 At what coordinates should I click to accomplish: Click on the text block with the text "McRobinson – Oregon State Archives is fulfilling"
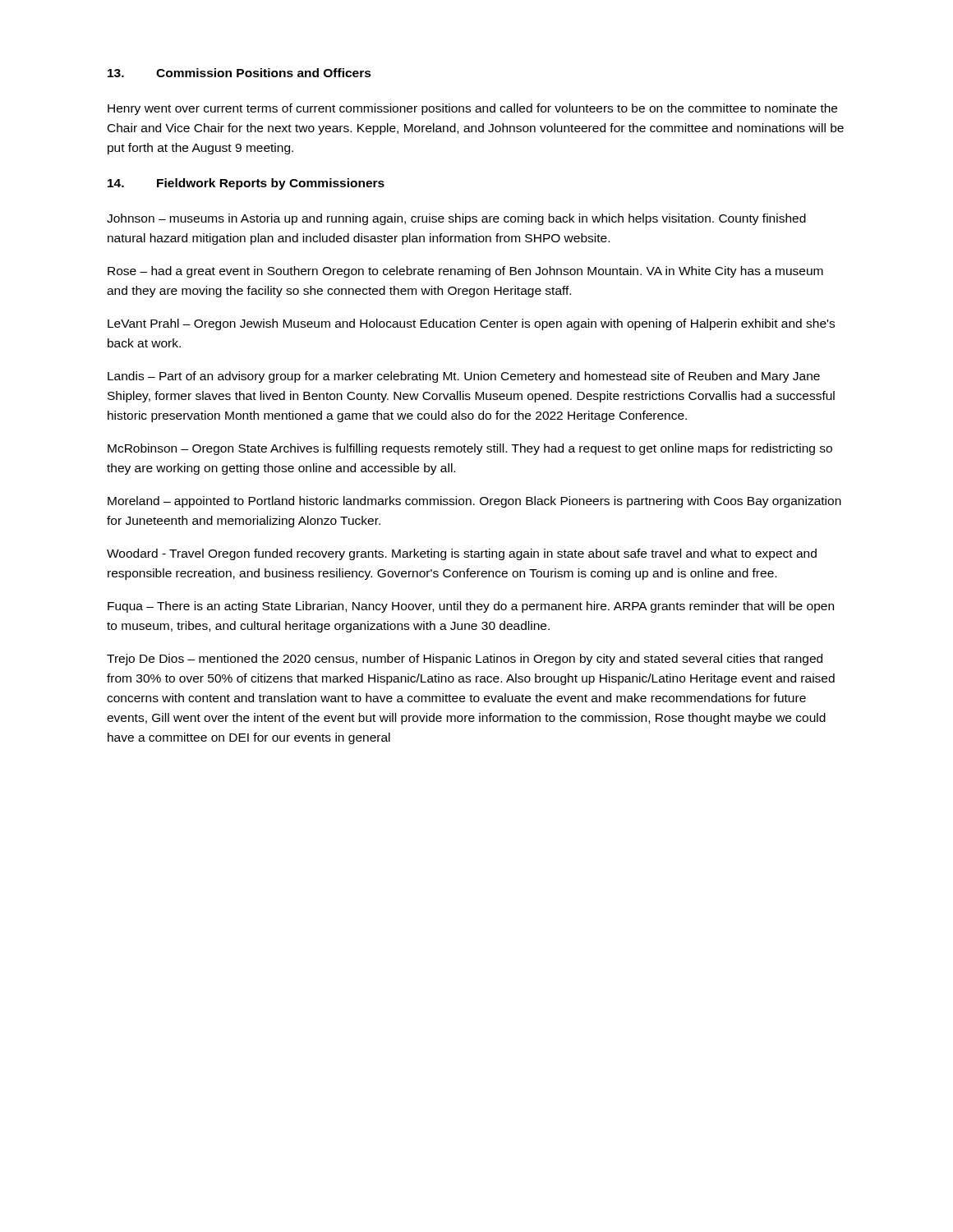[470, 458]
